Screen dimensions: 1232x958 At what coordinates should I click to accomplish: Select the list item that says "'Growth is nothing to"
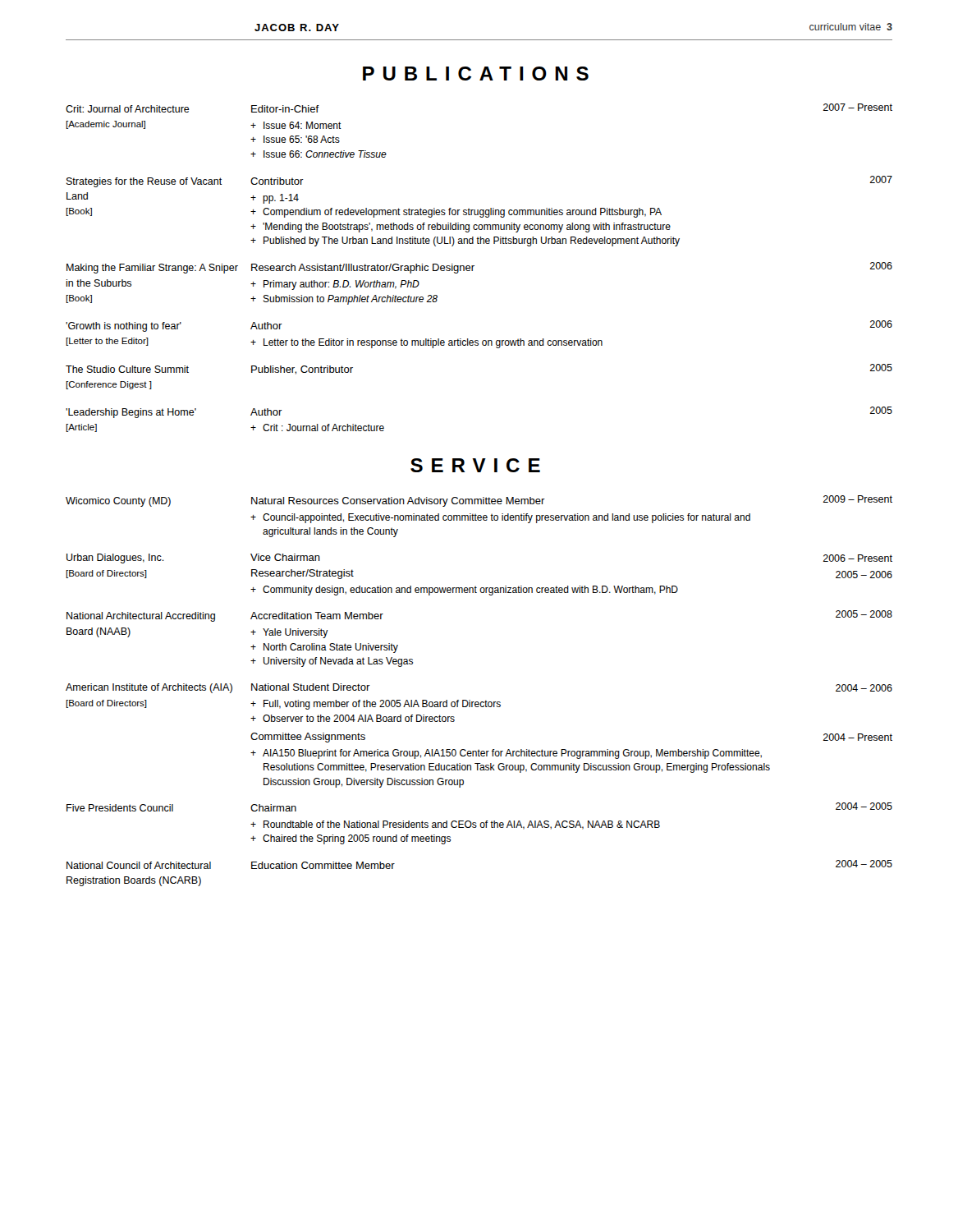point(479,334)
